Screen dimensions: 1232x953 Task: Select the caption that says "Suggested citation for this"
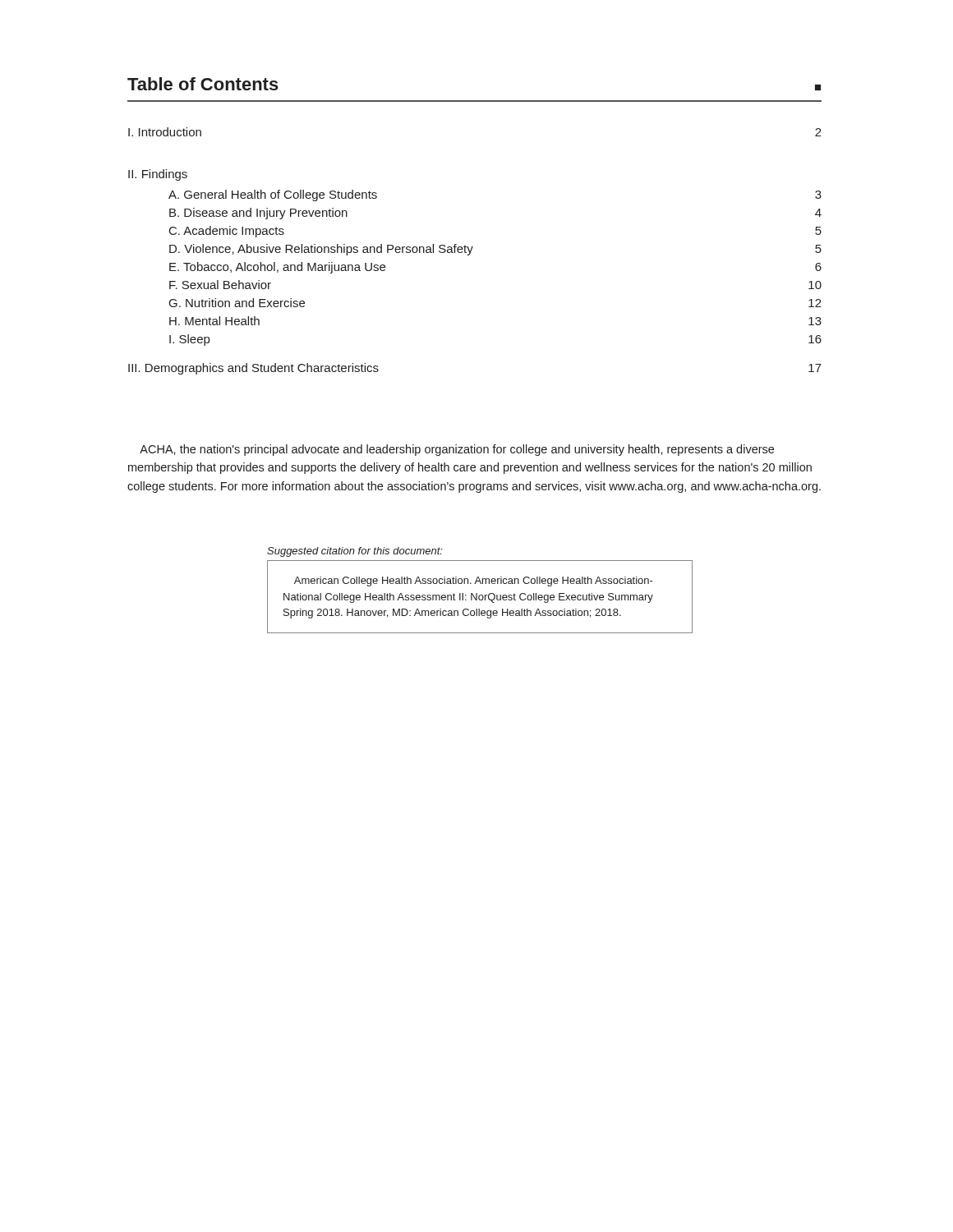[x=355, y=551]
